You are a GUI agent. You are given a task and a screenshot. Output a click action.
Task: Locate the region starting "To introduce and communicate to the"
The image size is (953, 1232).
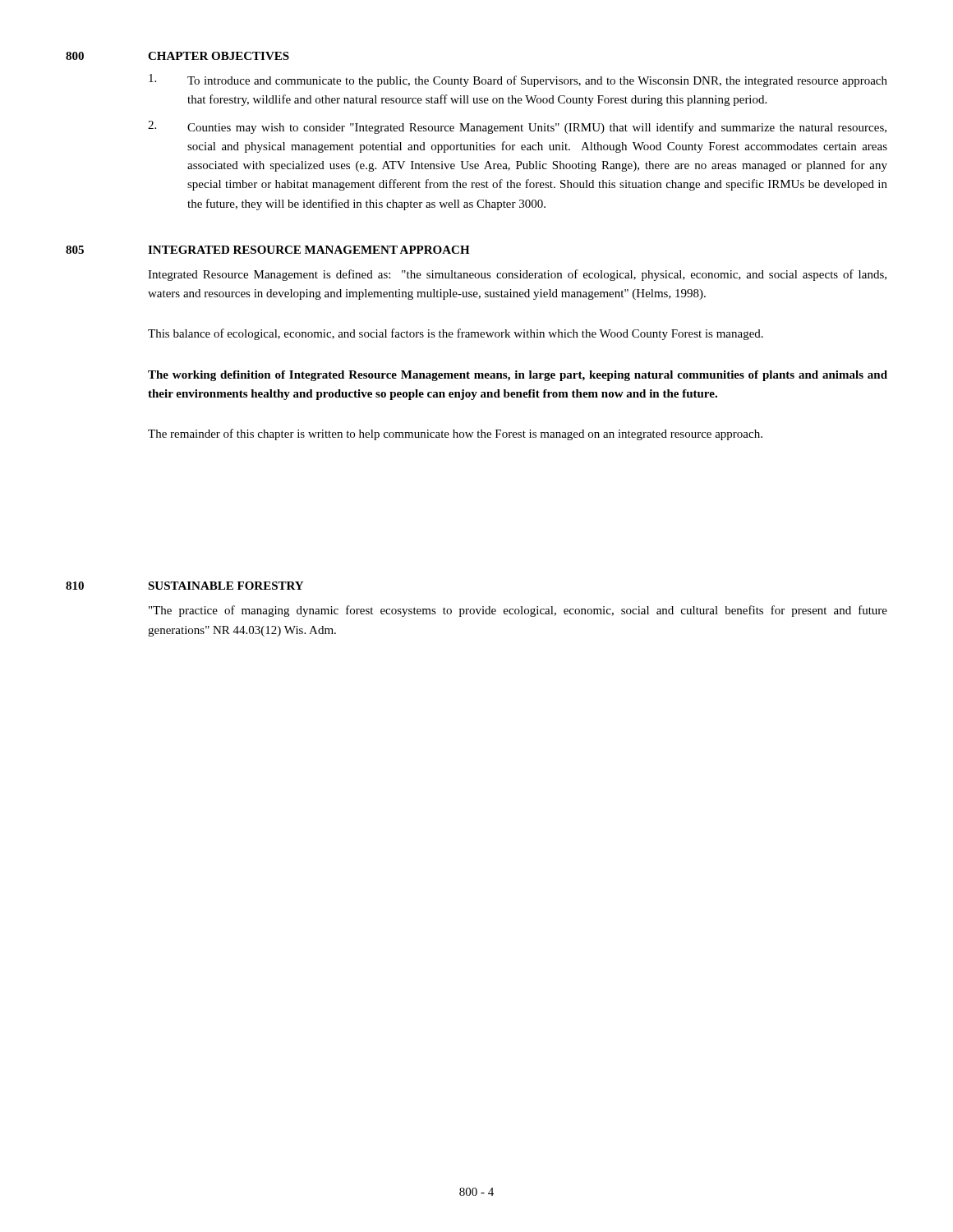pos(518,91)
